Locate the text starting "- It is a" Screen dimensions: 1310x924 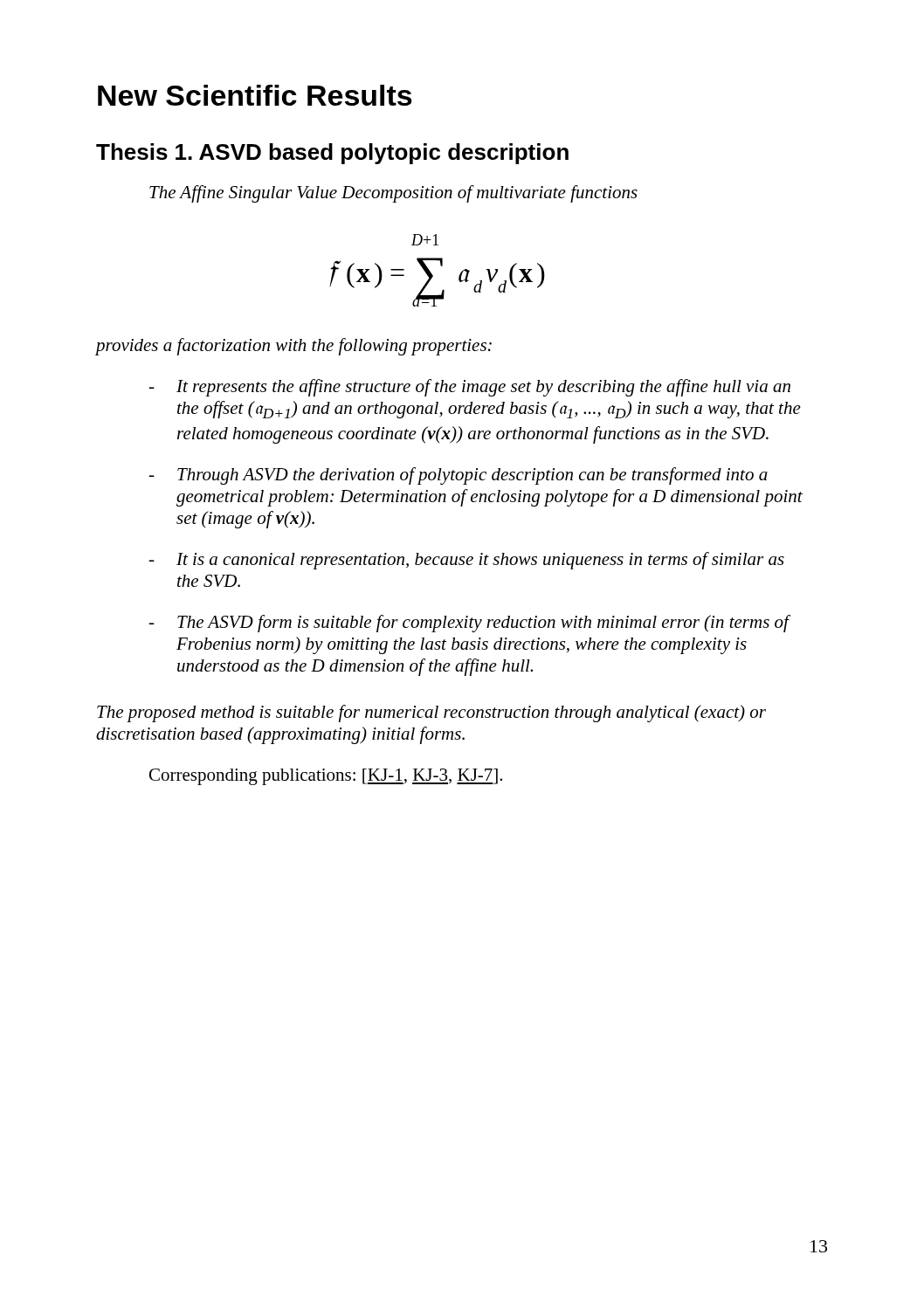(479, 570)
